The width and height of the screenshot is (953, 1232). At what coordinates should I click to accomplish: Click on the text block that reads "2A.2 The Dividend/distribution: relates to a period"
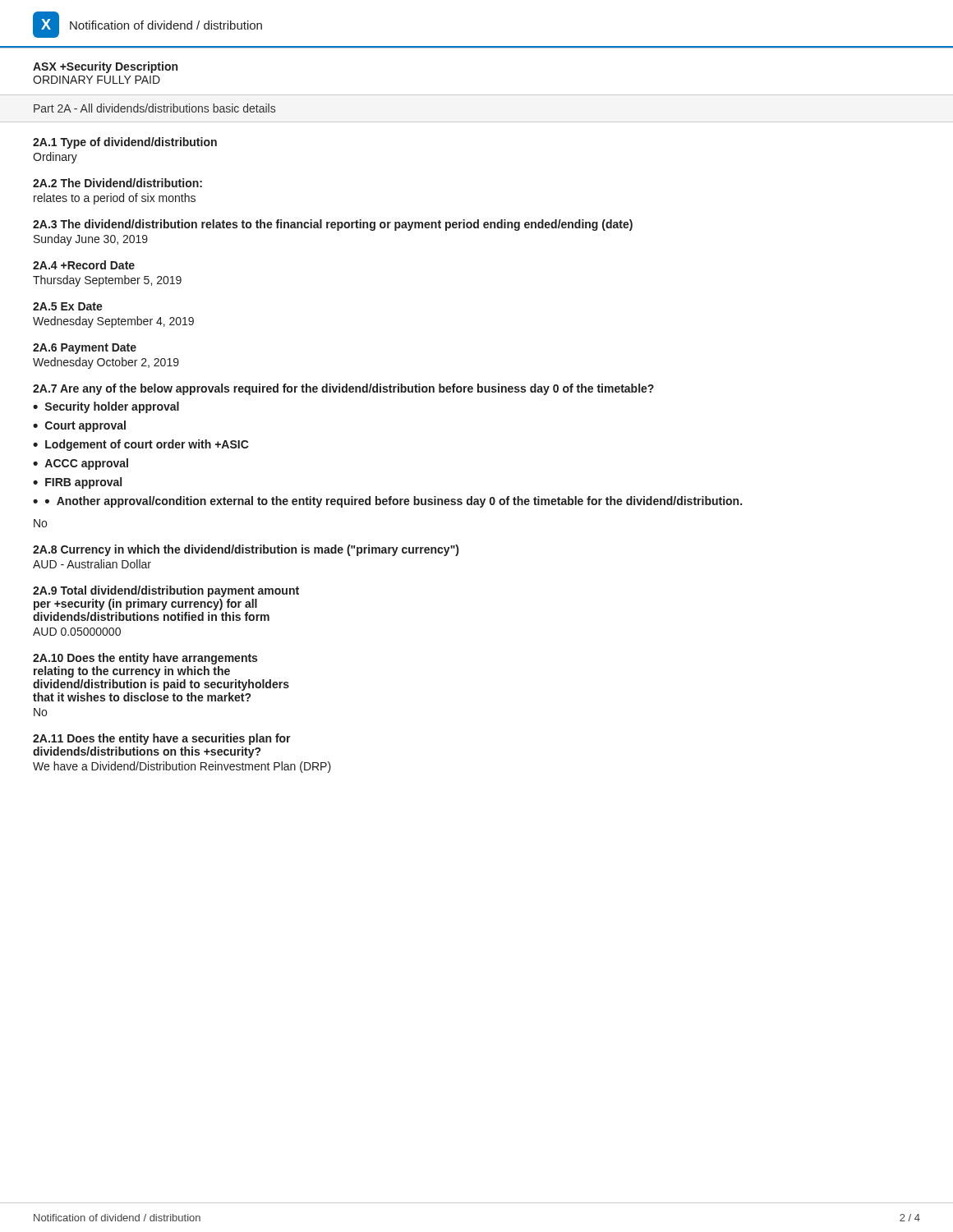[117, 183]
